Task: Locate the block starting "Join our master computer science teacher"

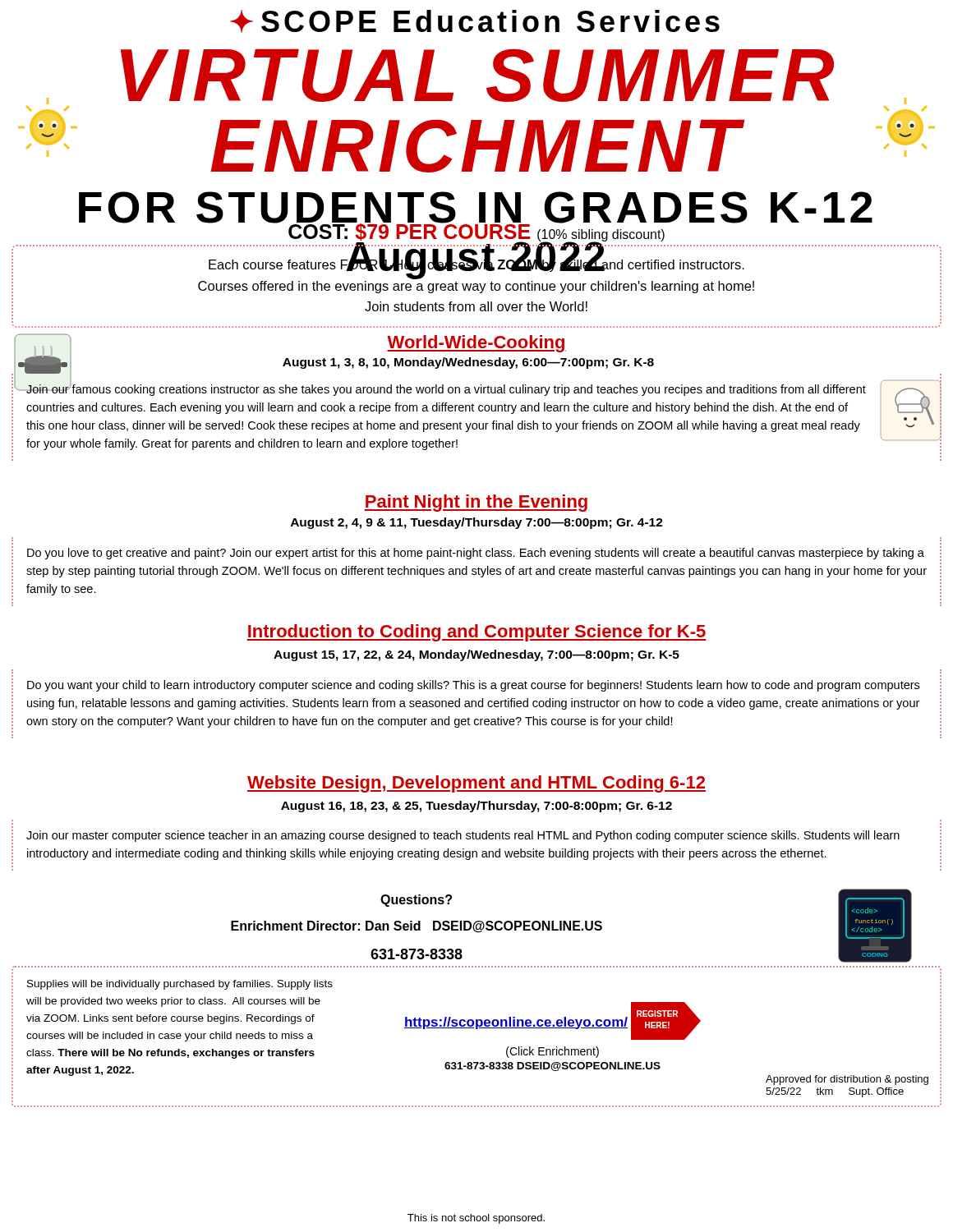Action: coord(463,844)
